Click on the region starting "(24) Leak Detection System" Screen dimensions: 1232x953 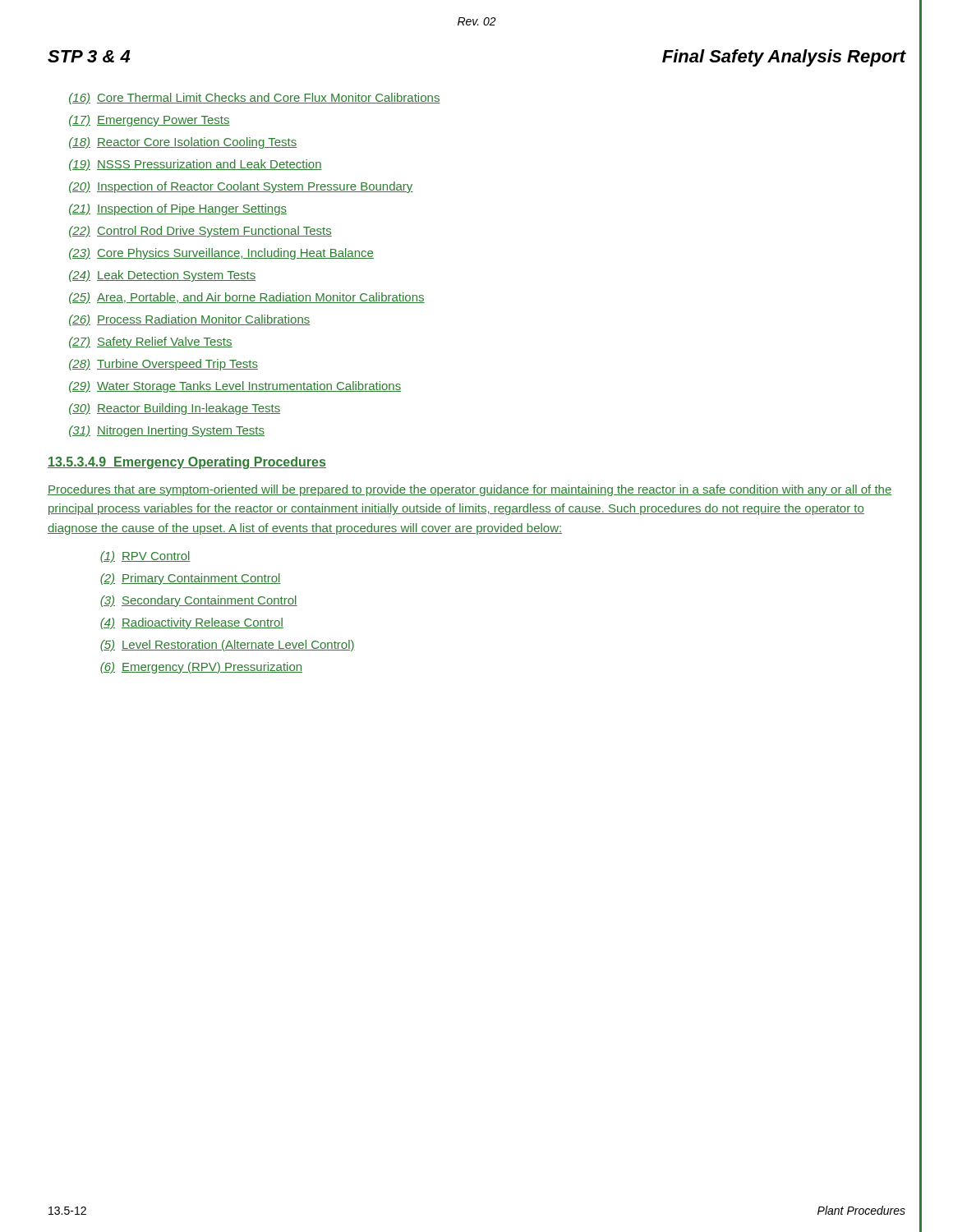click(152, 275)
